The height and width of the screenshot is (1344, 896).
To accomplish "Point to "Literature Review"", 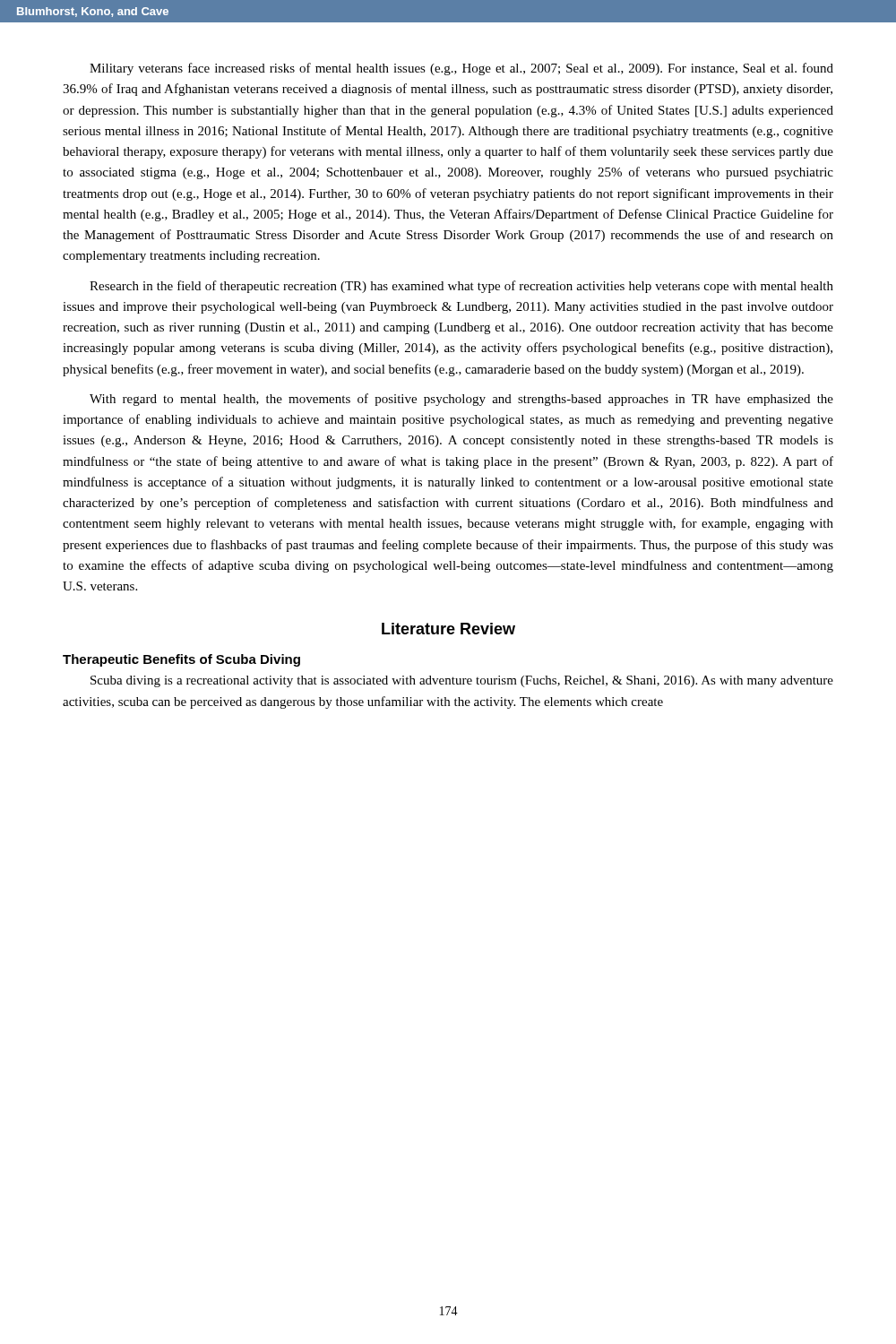I will 448,629.
